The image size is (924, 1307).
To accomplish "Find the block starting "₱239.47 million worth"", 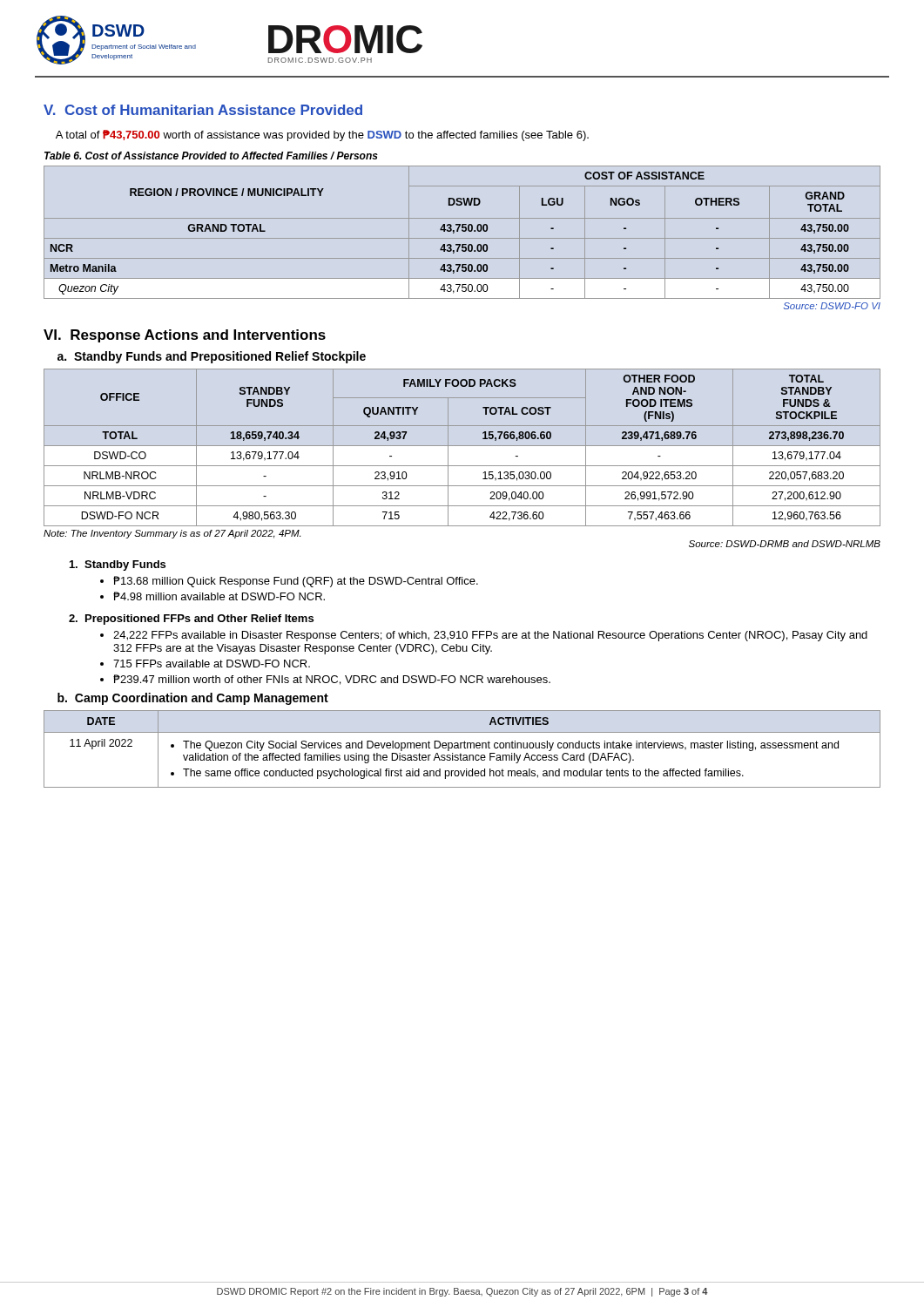I will point(332,679).
